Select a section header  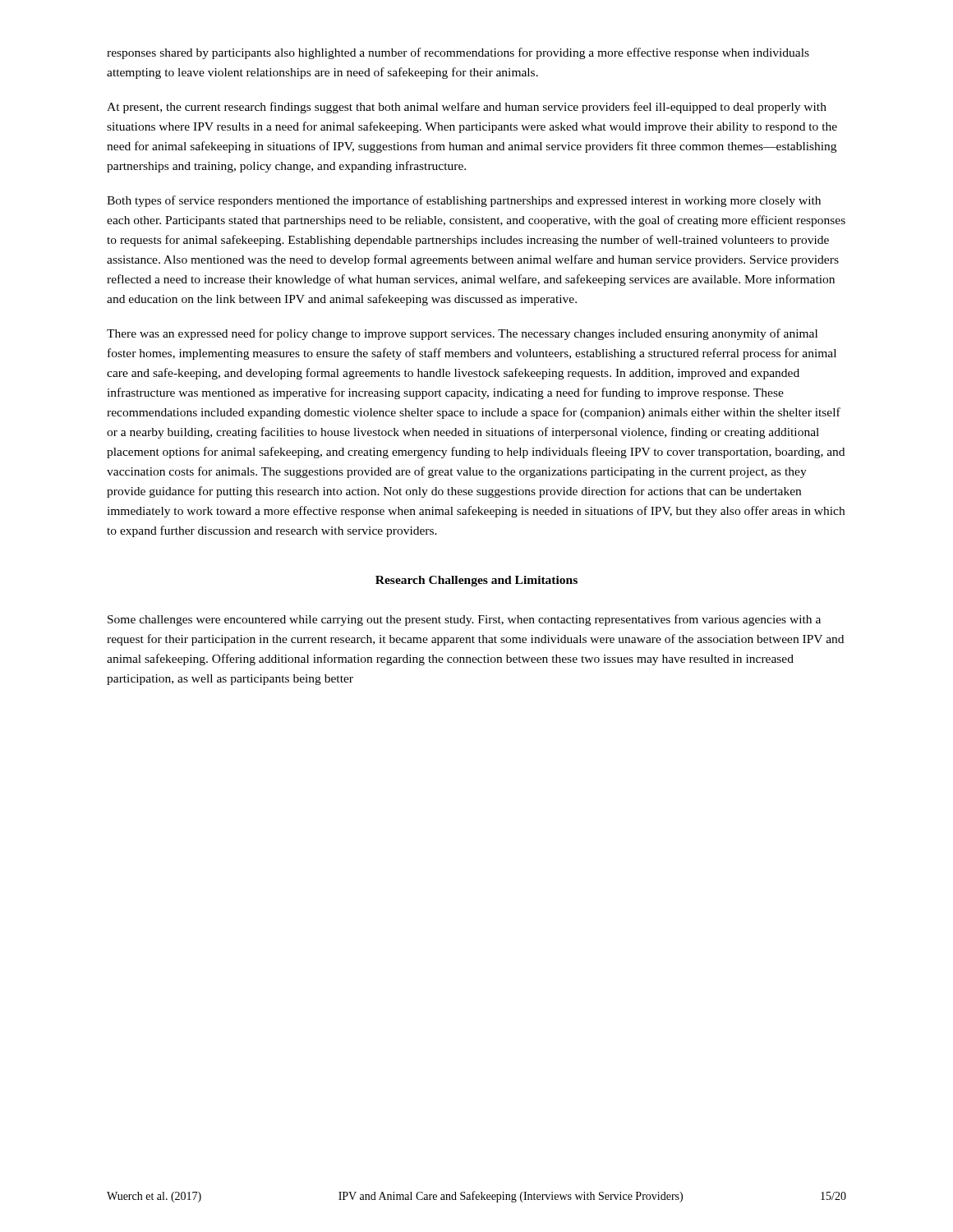tap(476, 580)
